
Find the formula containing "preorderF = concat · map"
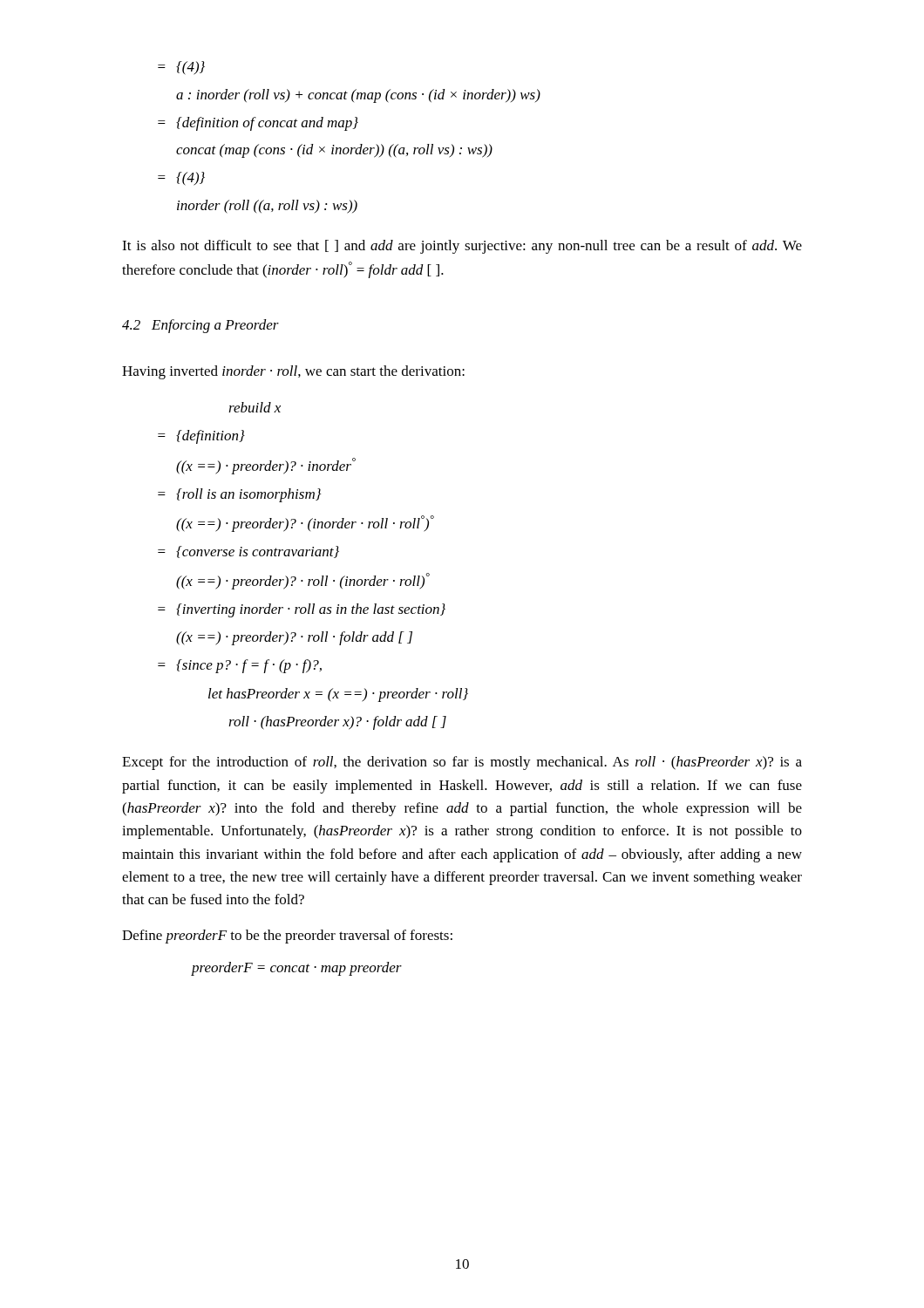297,967
